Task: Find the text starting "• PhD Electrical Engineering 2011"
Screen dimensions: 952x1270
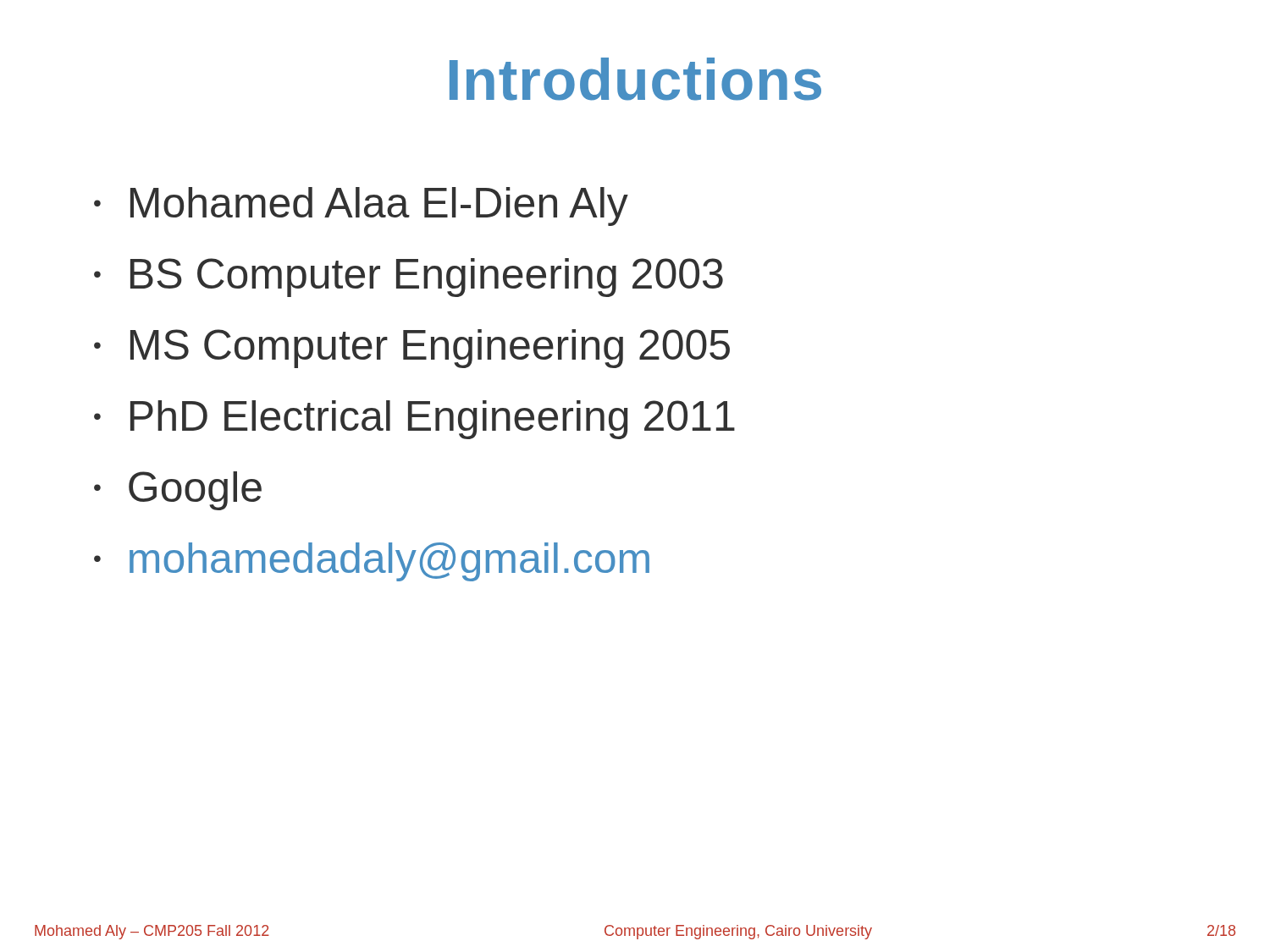Action: click(415, 416)
